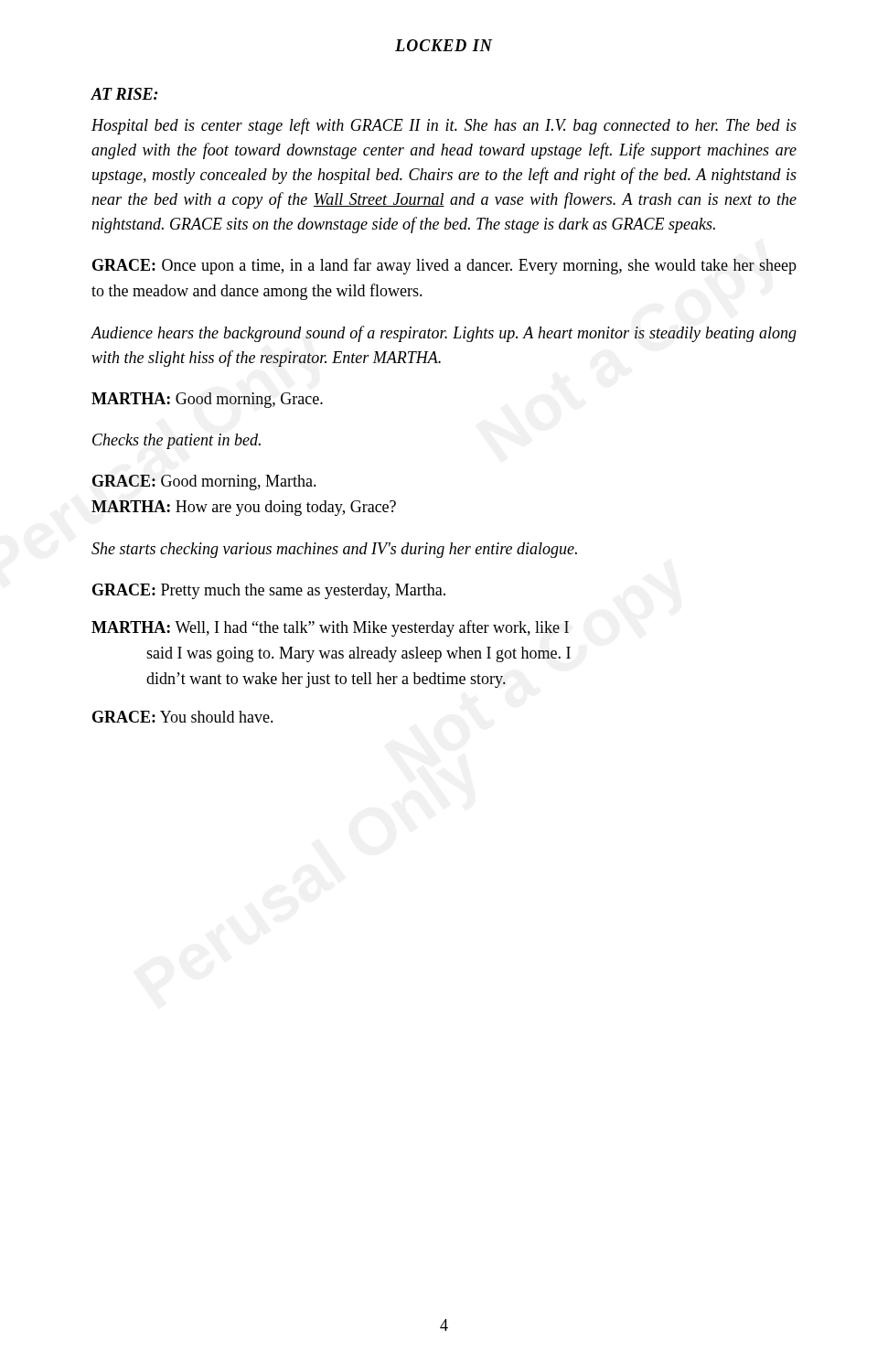The height and width of the screenshot is (1372, 888).
Task: Point to the passage starting "GRACE: You should have."
Action: 183,717
